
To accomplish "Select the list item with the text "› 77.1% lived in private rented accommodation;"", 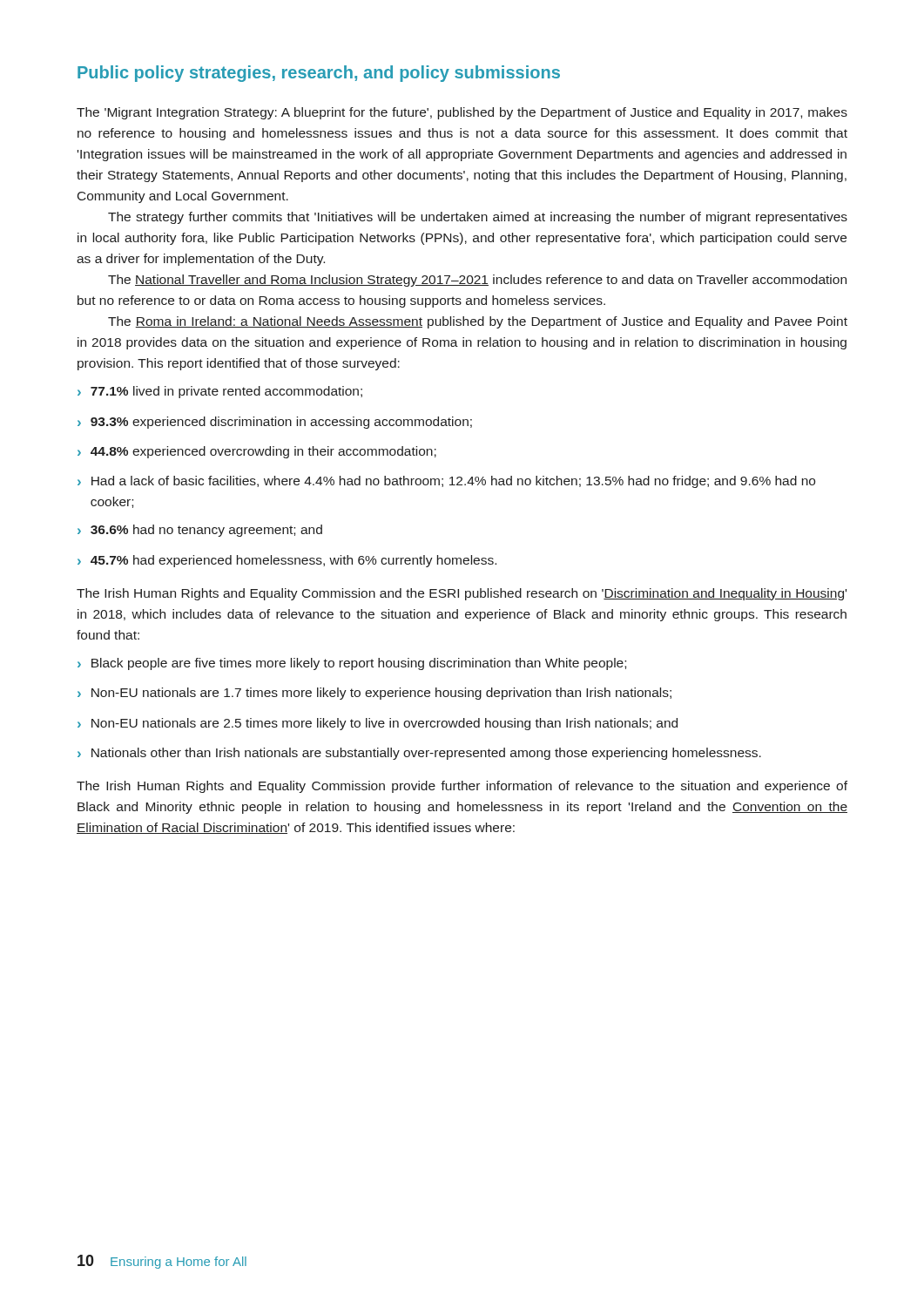I will point(220,392).
